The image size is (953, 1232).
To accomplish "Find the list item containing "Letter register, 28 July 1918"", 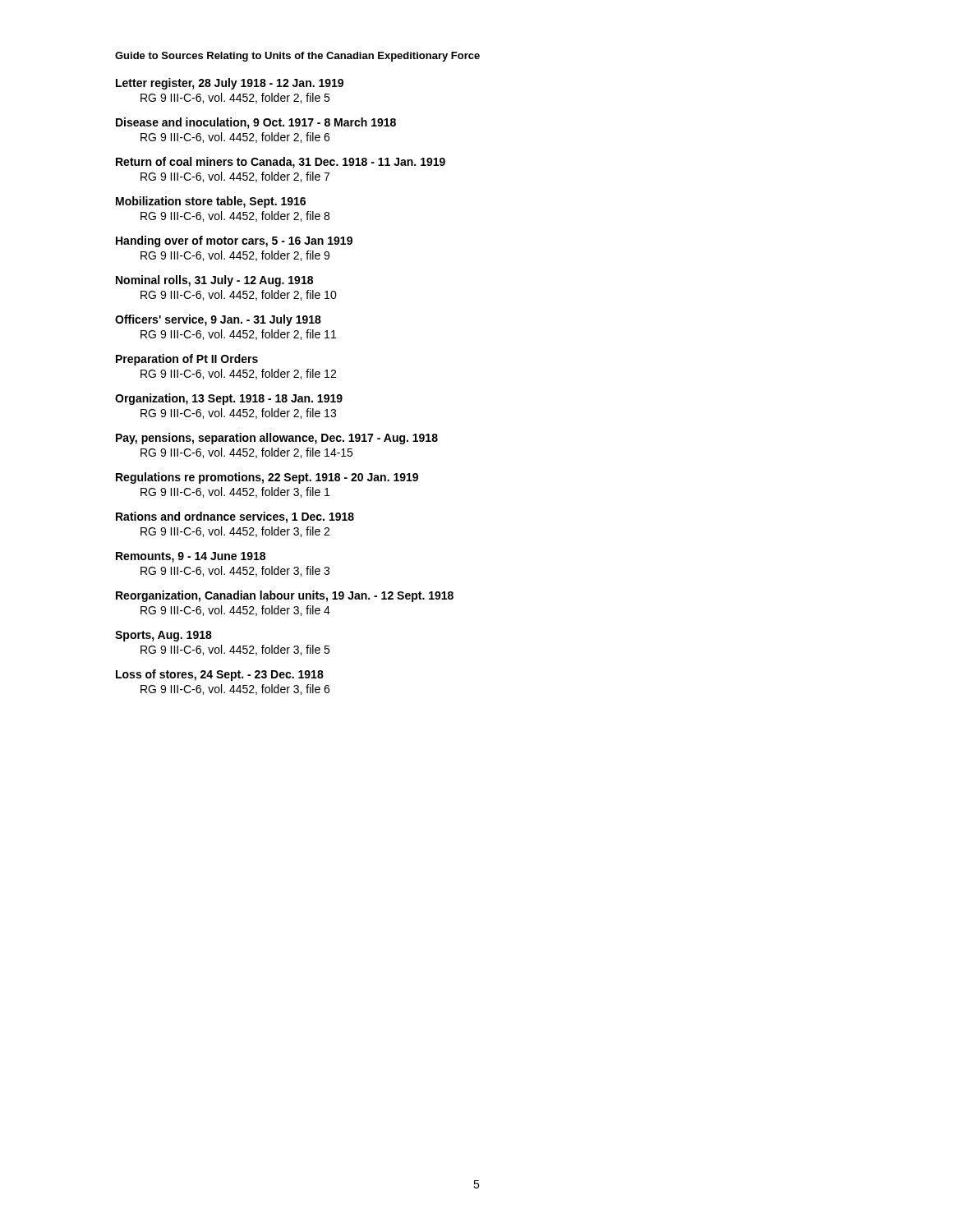I will tap(230, 84).
